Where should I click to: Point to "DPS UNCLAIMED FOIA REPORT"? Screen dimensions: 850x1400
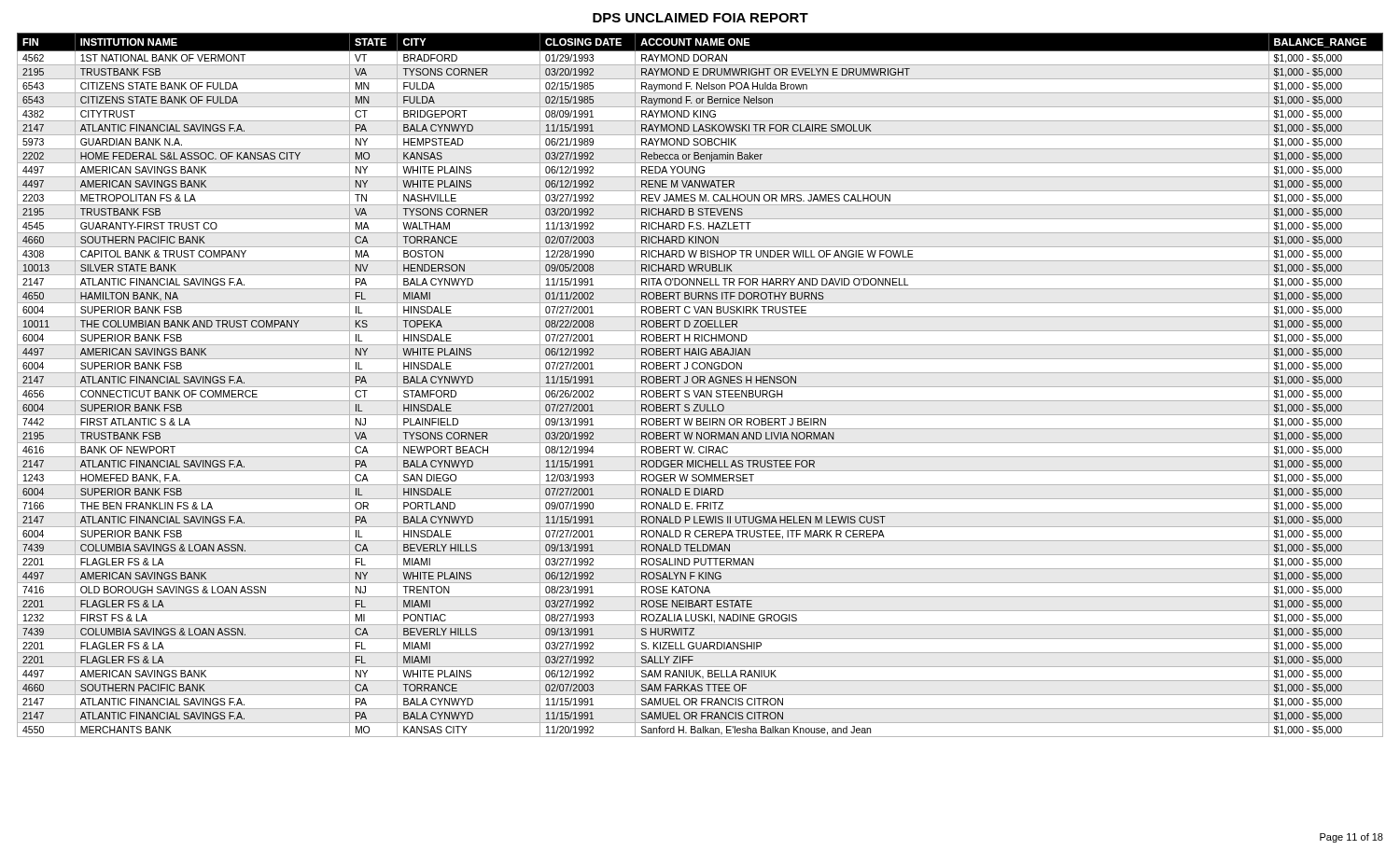click(700, 17)
